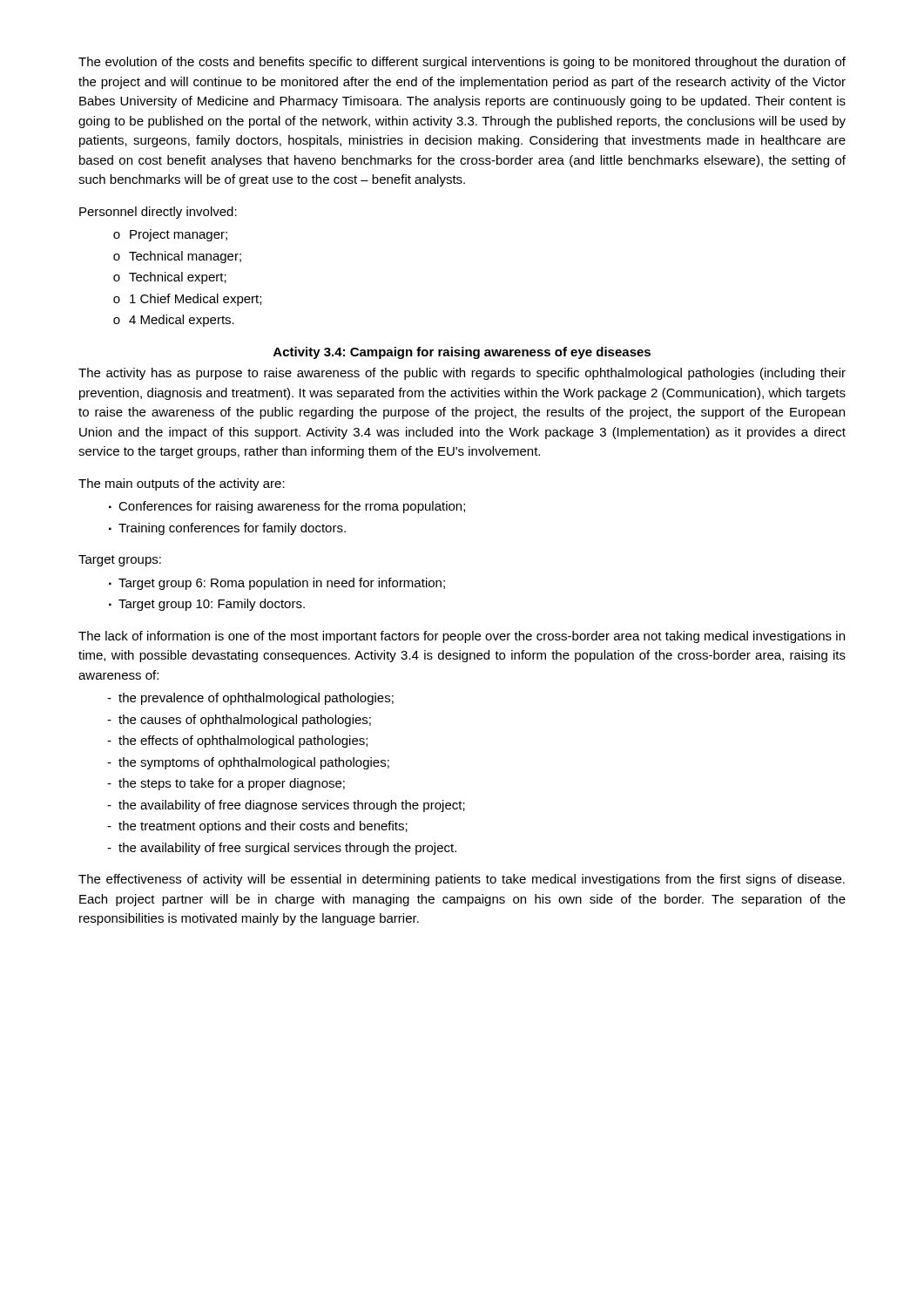The width and height of the screenshot is (924, 1307).
Task: Select the text starting "- the symptoms of ophthalmological pathologies;"
Action: 234,762
